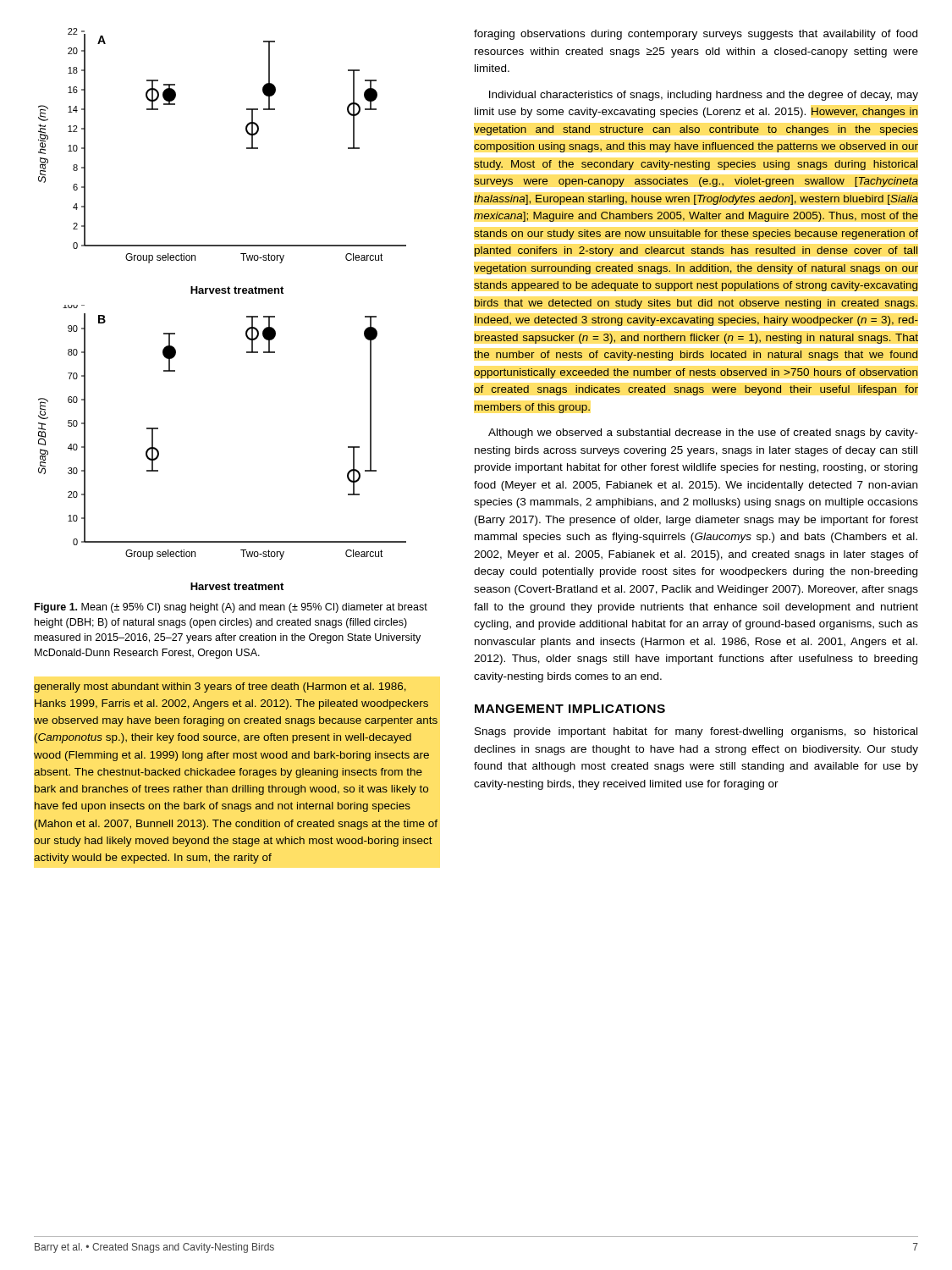Locate the region starting "Figure 1. Mean (± 95%"
952x1270 pixels.
pos(230,630)
